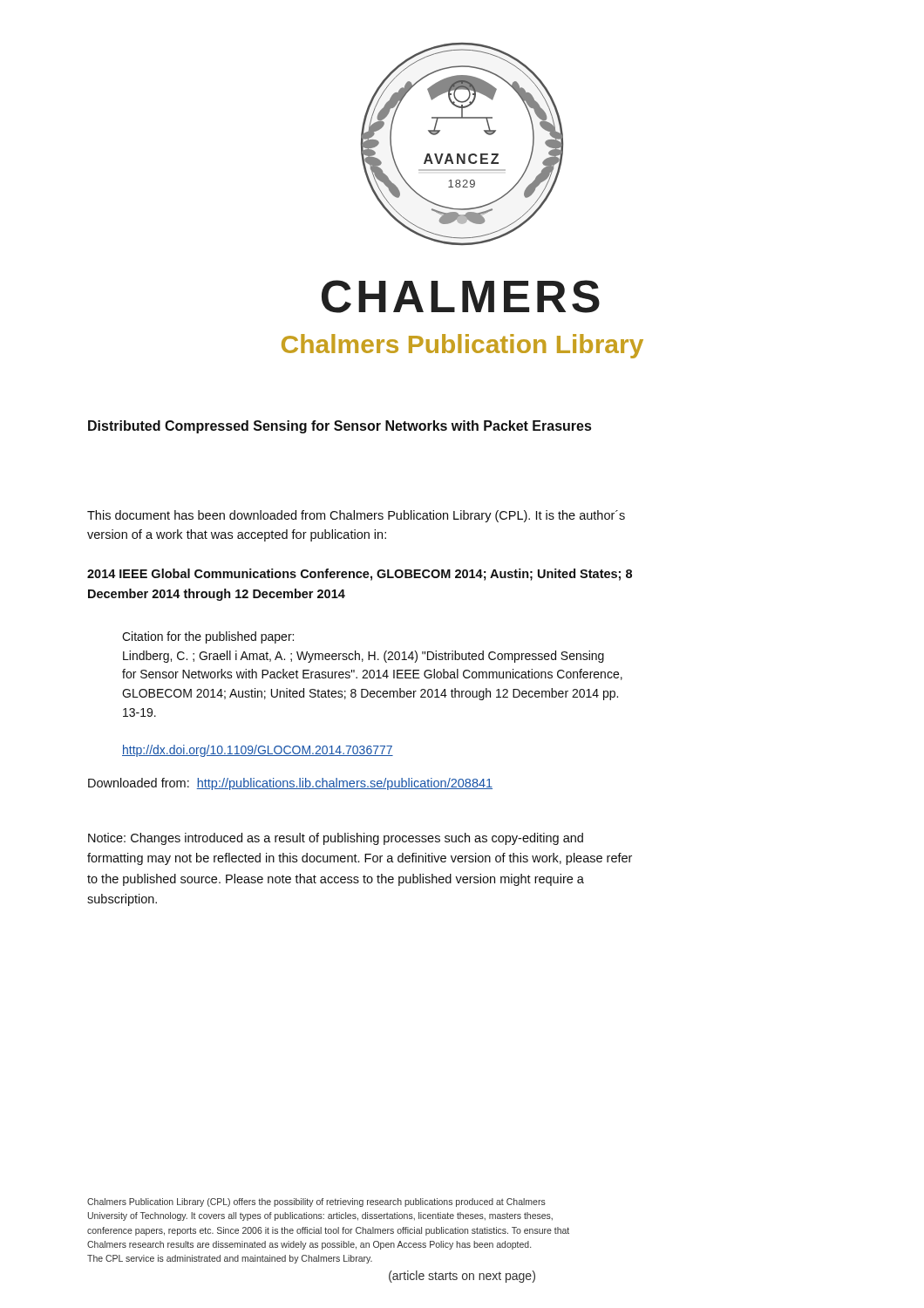This screenshot has width=924, height=1308.
Task: Select the section header that says "Distributed Compressed Sensing for Sensor"
Action: coord(339,426)
